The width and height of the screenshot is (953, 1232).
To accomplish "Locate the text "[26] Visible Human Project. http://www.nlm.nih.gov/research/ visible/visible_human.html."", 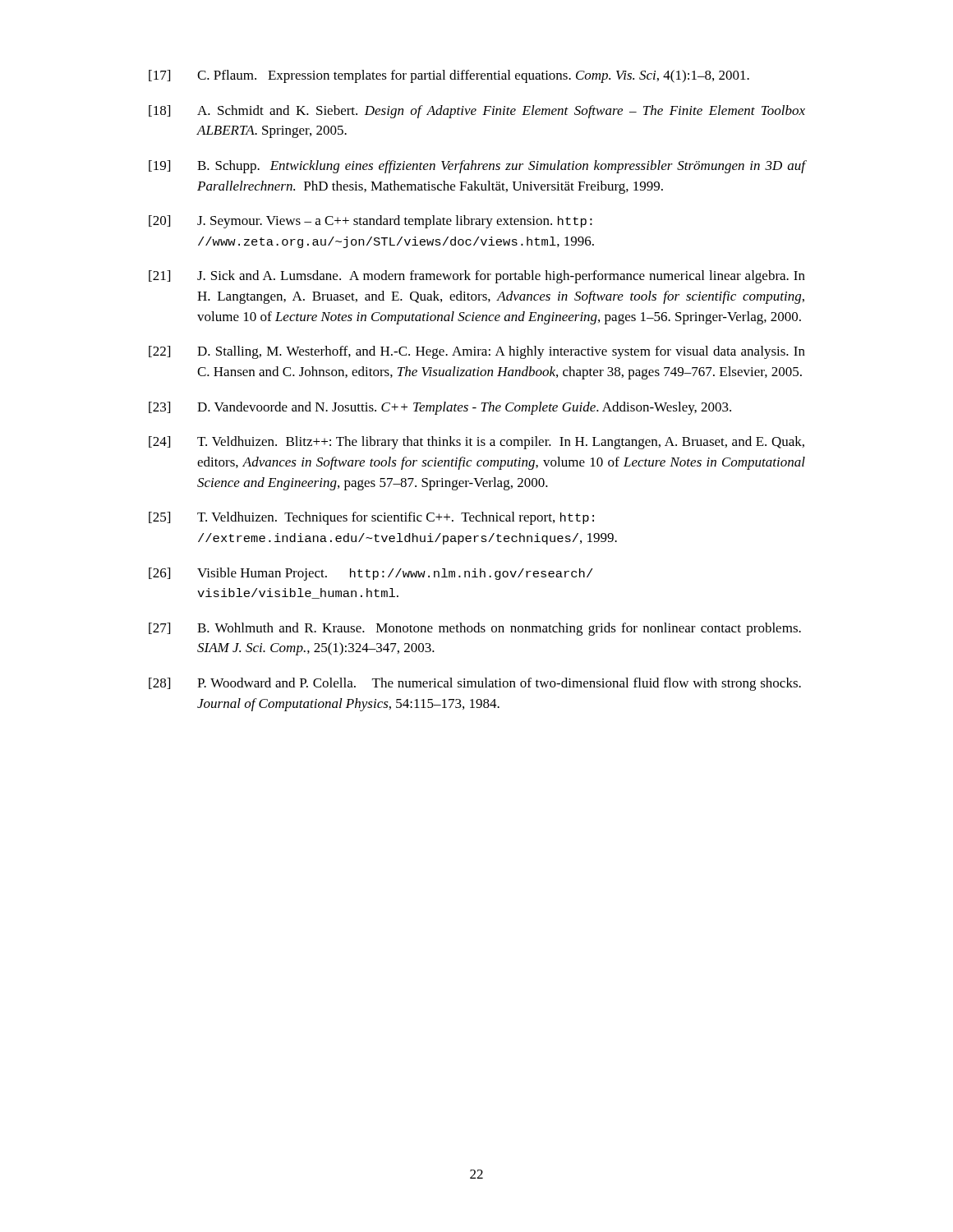I will (x=476, y=583).
